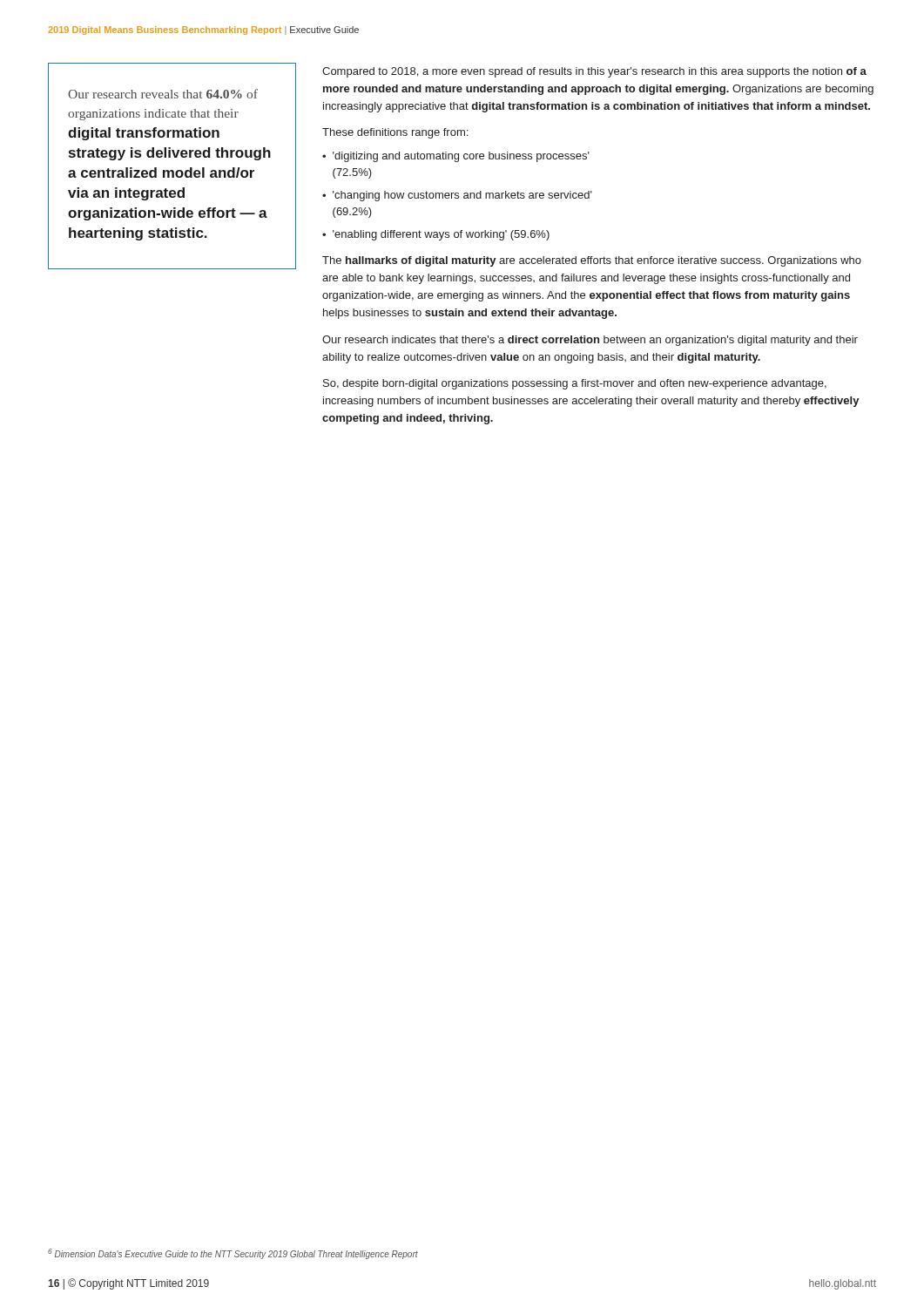Where is the passage that starts "Compared to 2018,"?
The width and height of the screenshot is (924, 1307).
point(598,89)
